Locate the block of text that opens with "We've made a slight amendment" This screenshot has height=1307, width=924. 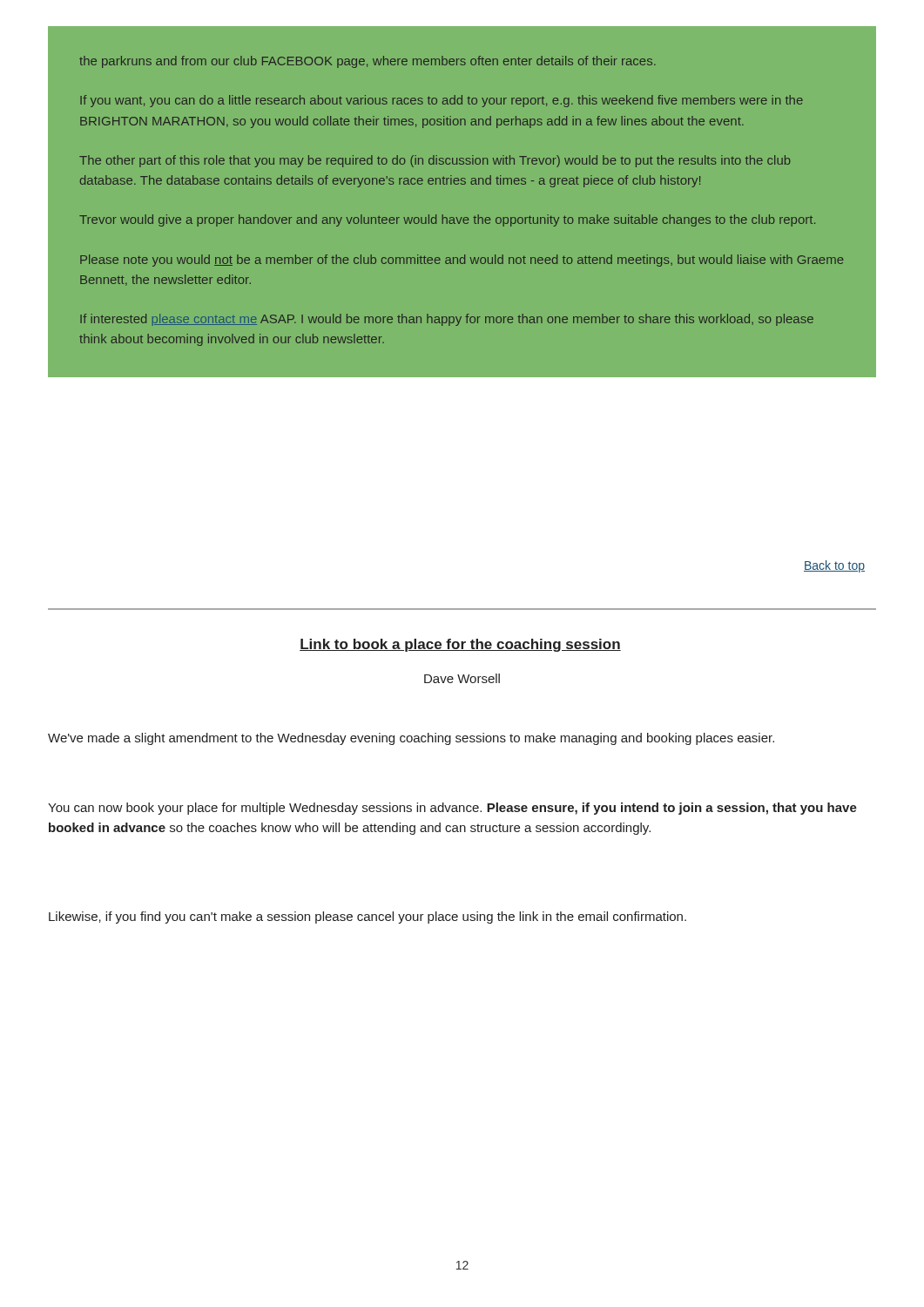click(412, 738)
